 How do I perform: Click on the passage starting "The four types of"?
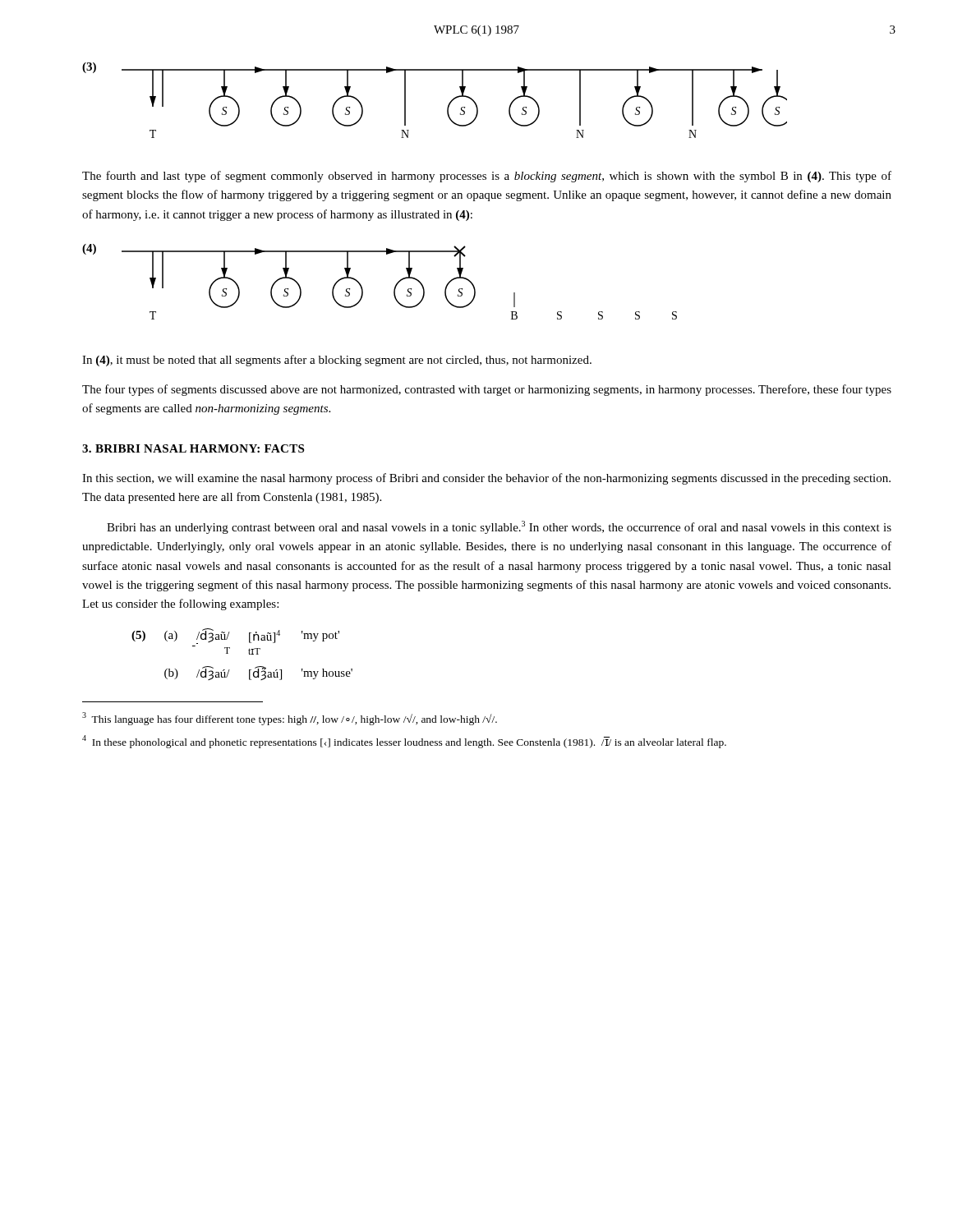coord(487,399)
